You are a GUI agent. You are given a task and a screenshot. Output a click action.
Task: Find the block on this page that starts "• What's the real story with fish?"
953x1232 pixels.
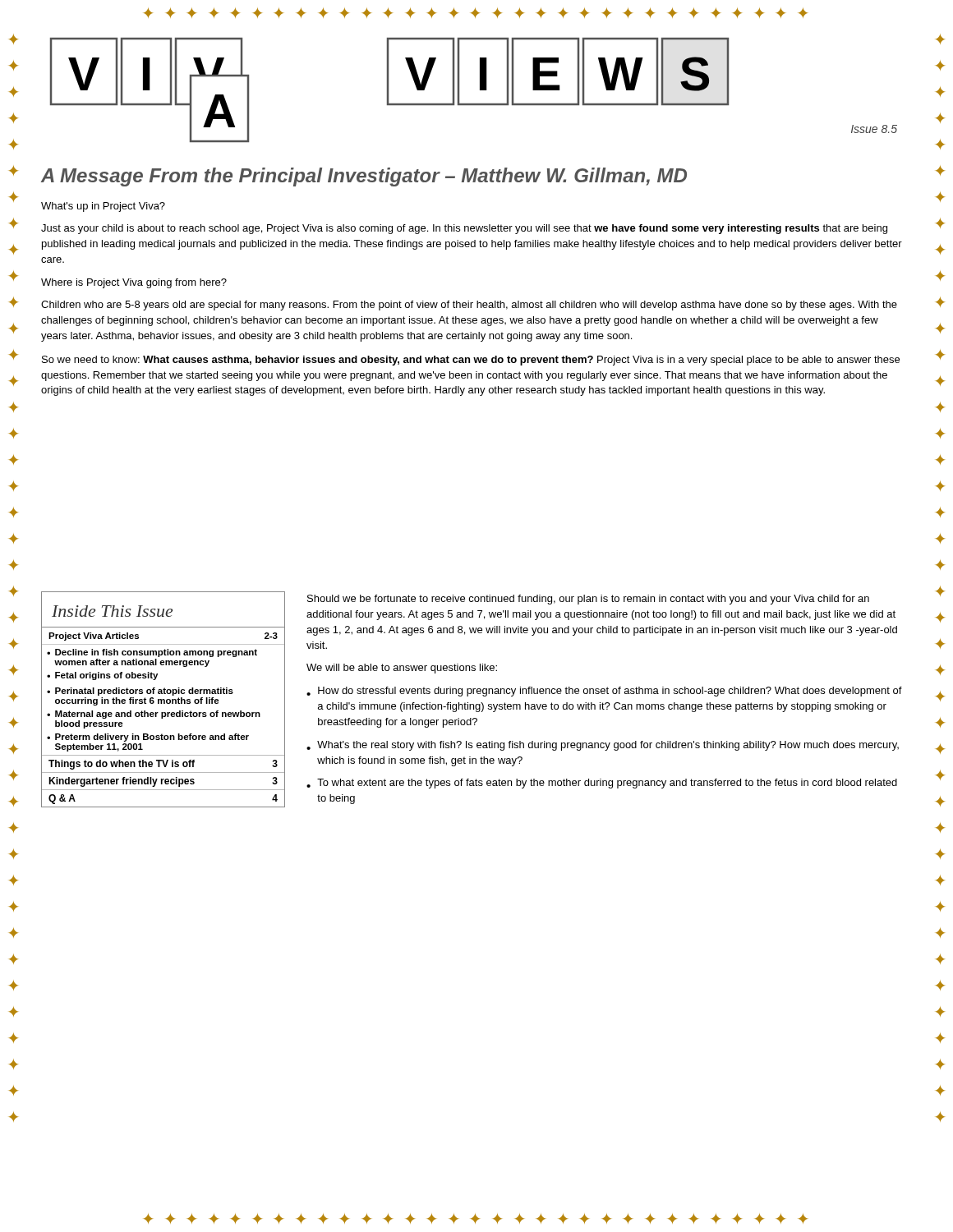(605, 753)
